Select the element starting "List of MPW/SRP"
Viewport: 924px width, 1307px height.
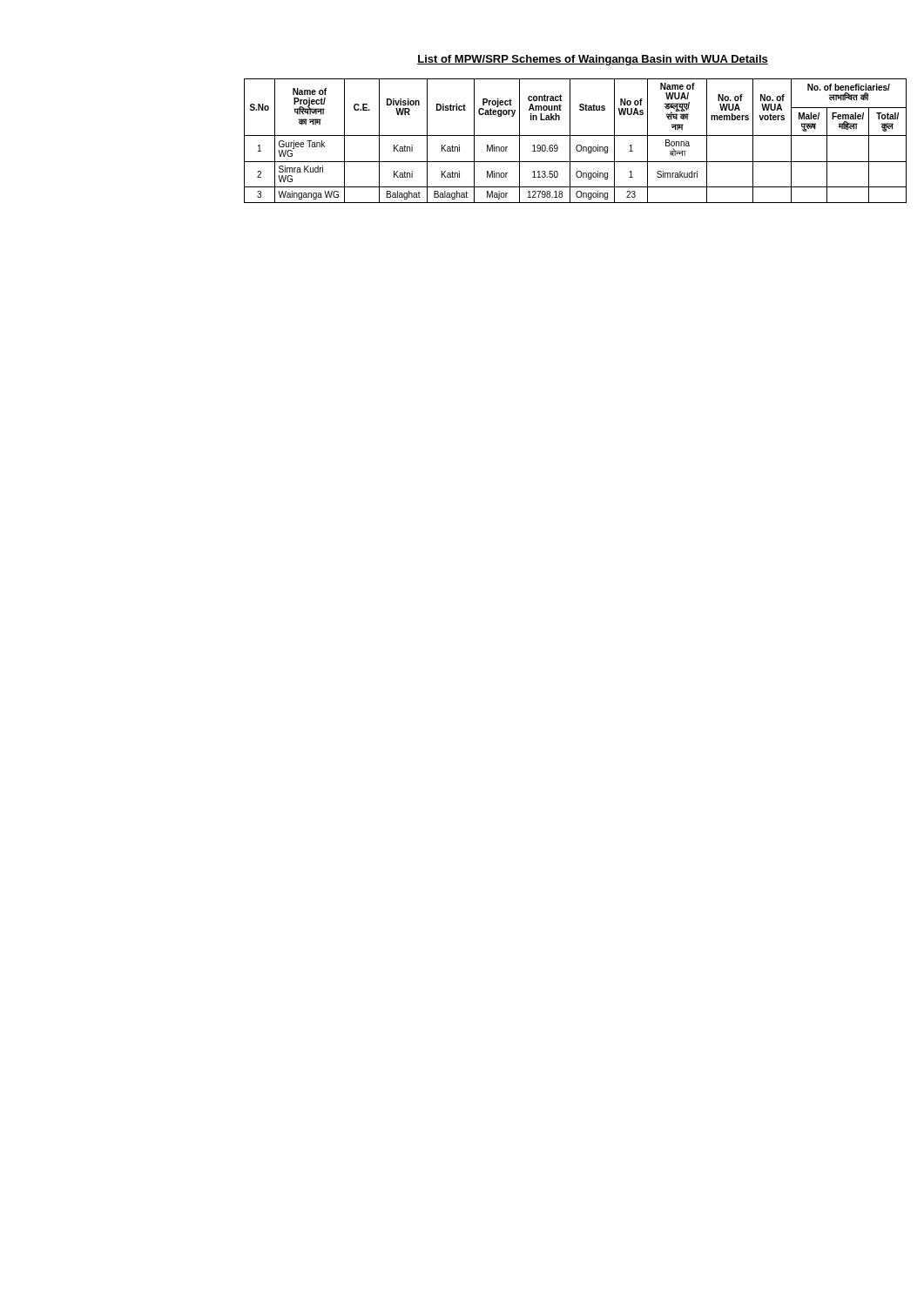tap(593, 59)
